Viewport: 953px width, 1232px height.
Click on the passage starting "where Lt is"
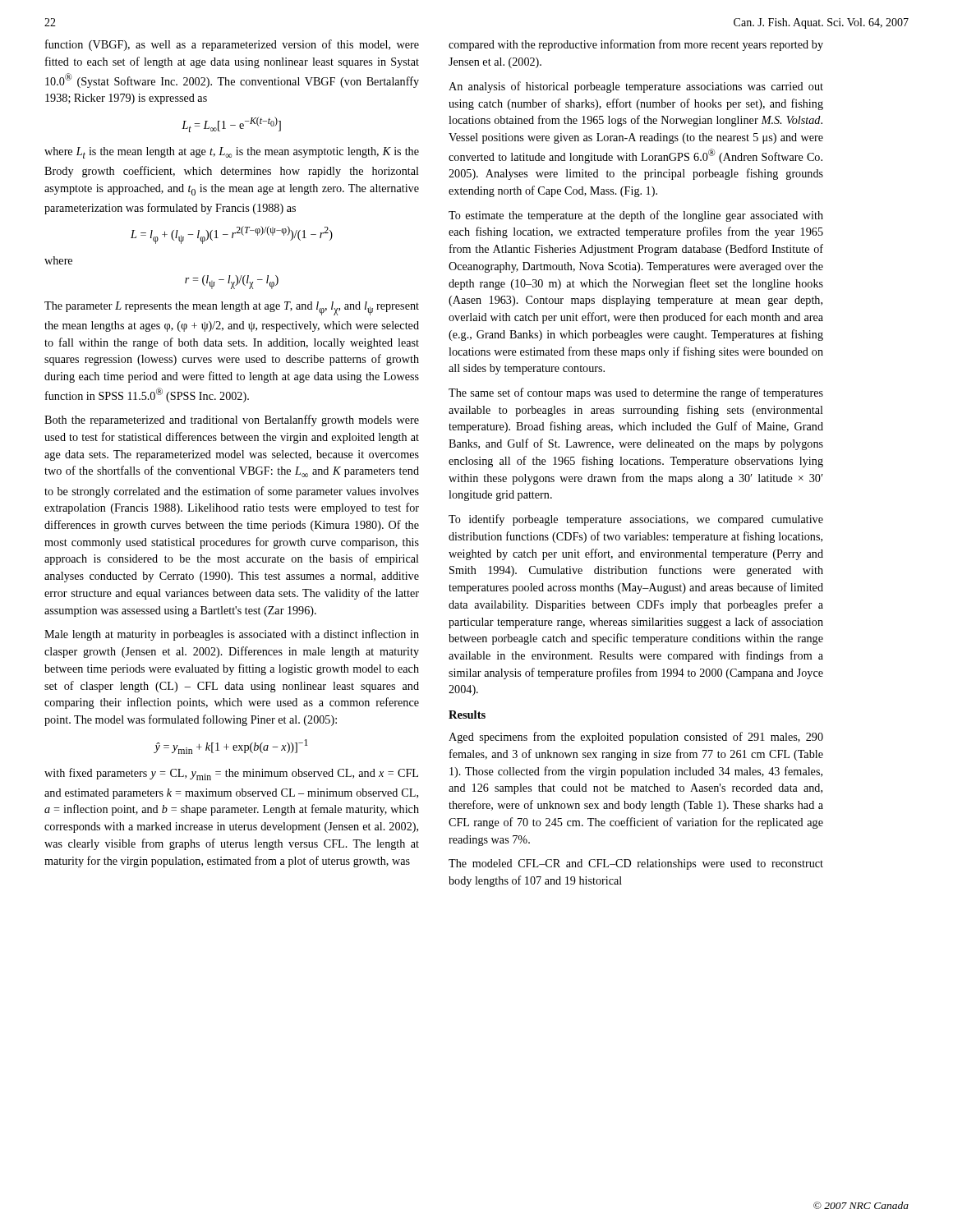[x=232, y=180]
